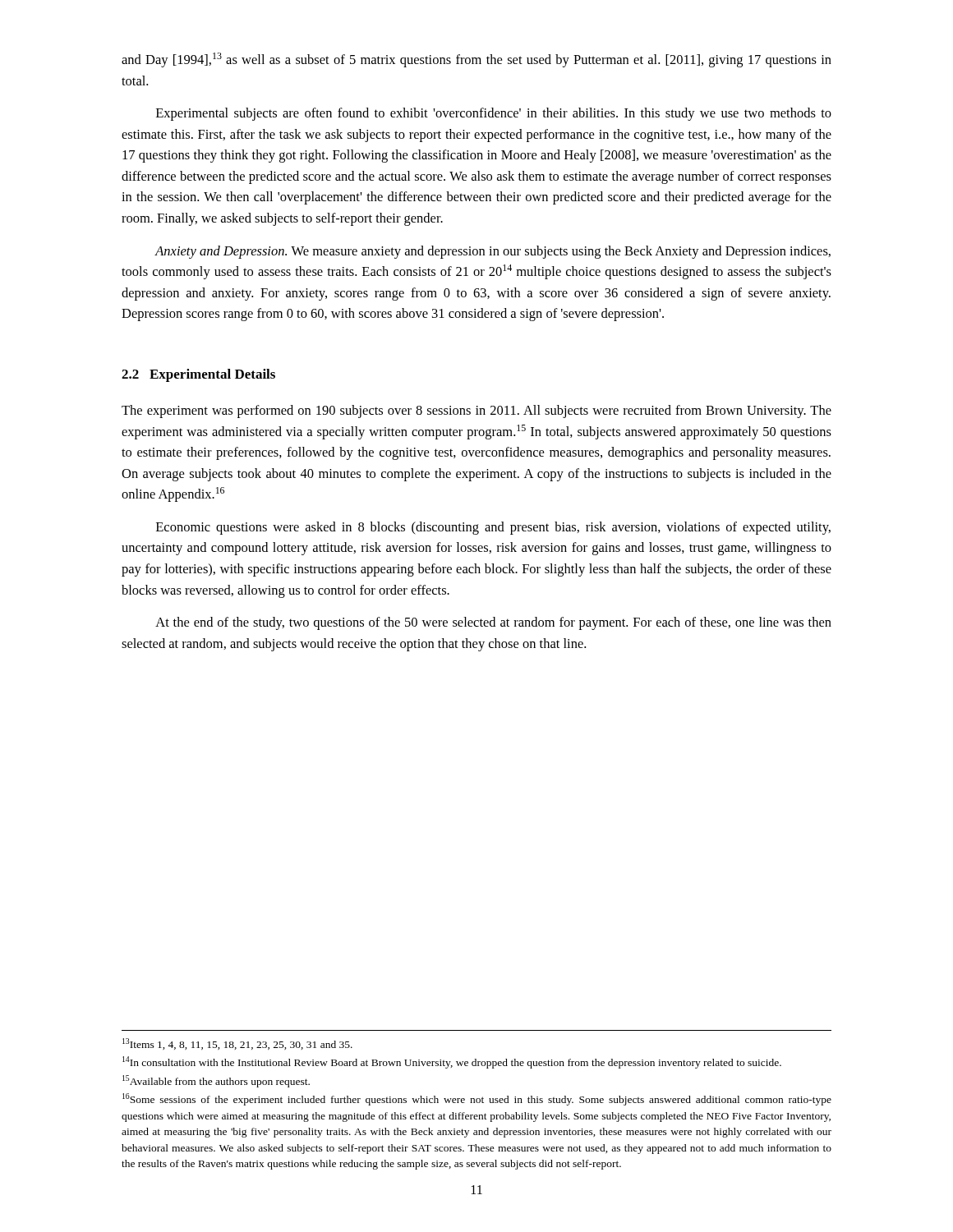Click on the region starting "13Items 1, 4, 8,"

tap(237, 1044)
